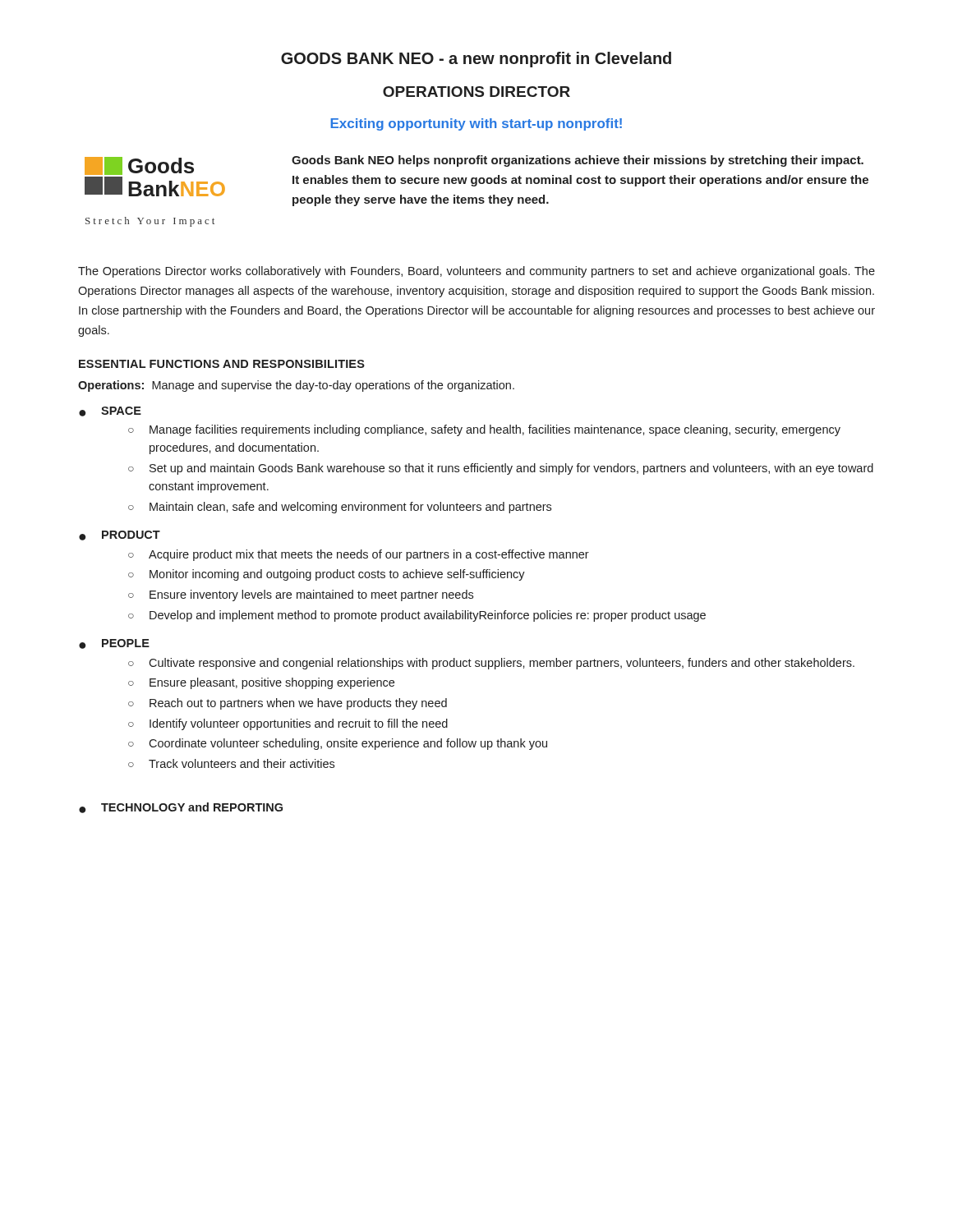This screenshot has height=1232, width=953.
Task: Locate the block of text that opens with "○ Reach out to partners when"
Action: pos(288,704)
